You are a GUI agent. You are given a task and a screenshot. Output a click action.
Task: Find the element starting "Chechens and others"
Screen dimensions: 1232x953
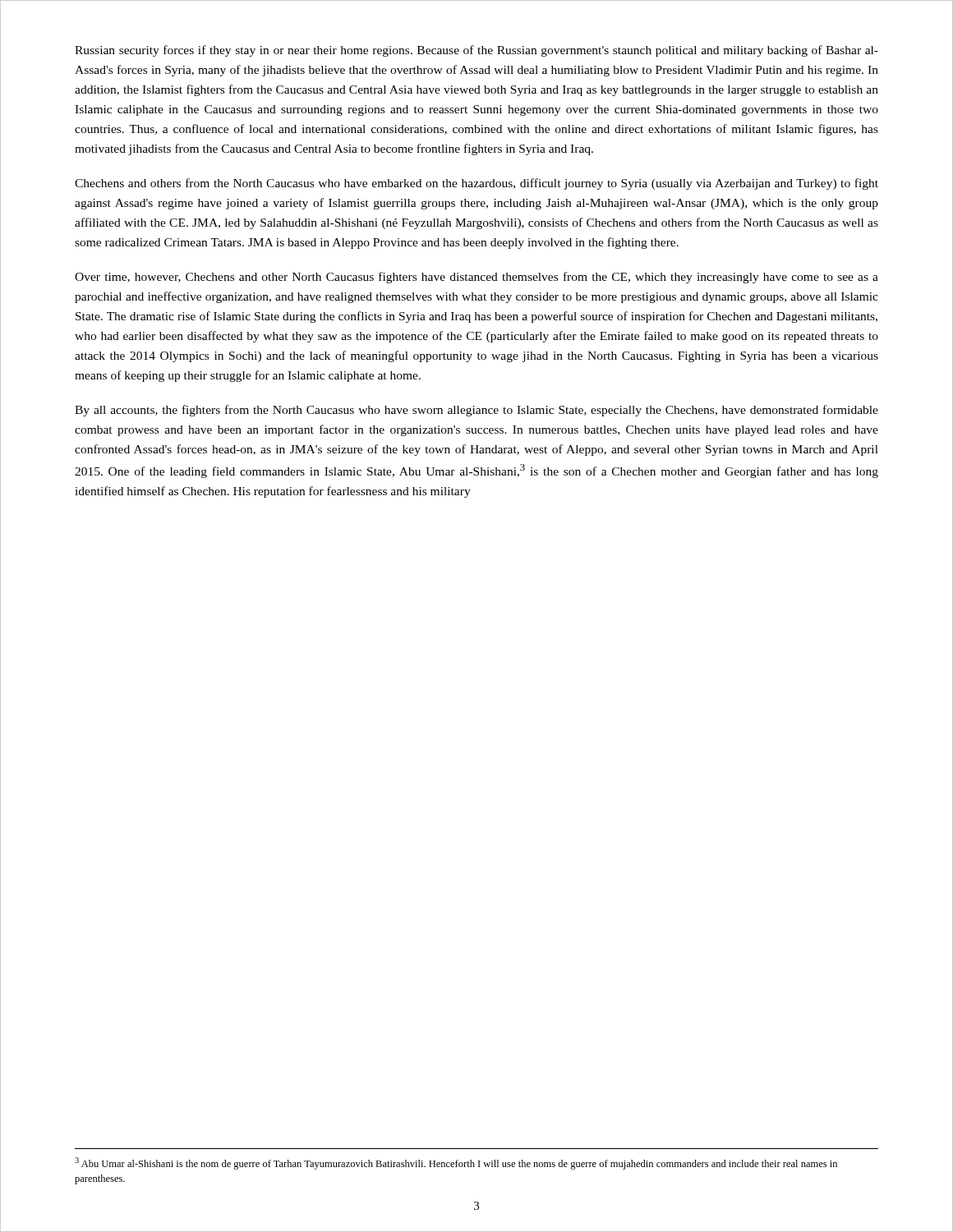pos(476,212)
